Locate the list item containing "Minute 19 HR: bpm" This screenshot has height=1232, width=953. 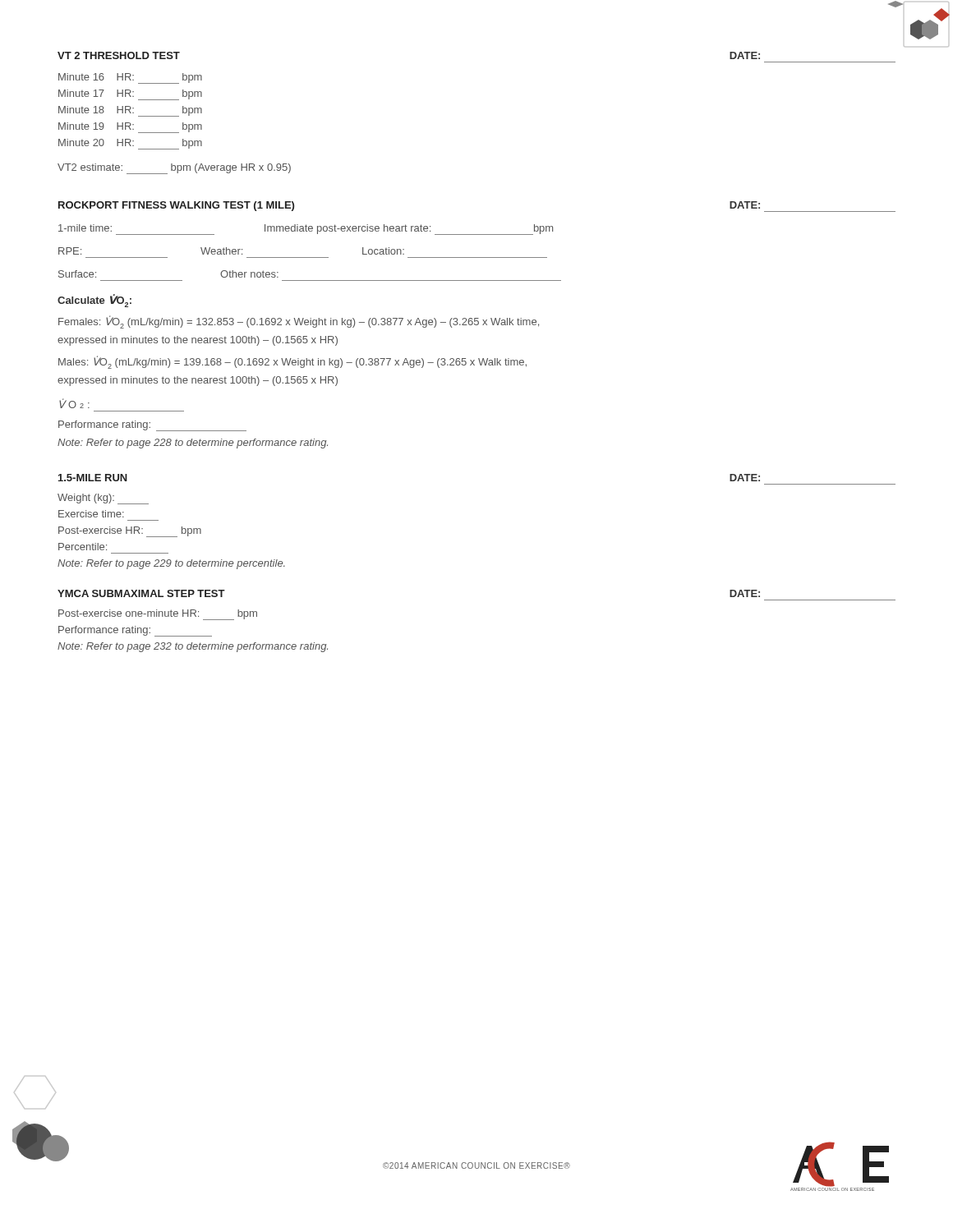[130, 126]
